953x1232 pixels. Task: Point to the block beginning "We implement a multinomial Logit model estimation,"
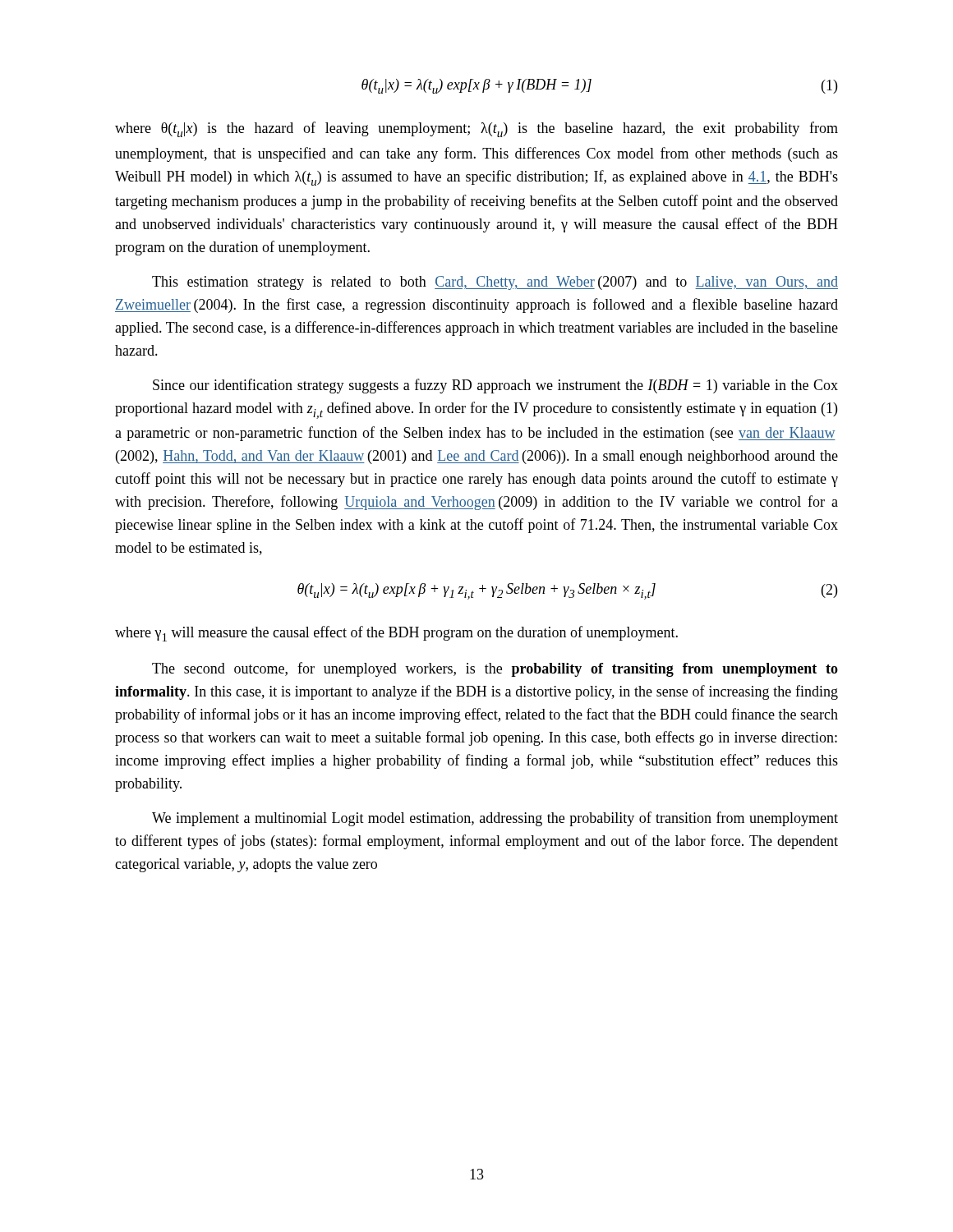point(476,842)
